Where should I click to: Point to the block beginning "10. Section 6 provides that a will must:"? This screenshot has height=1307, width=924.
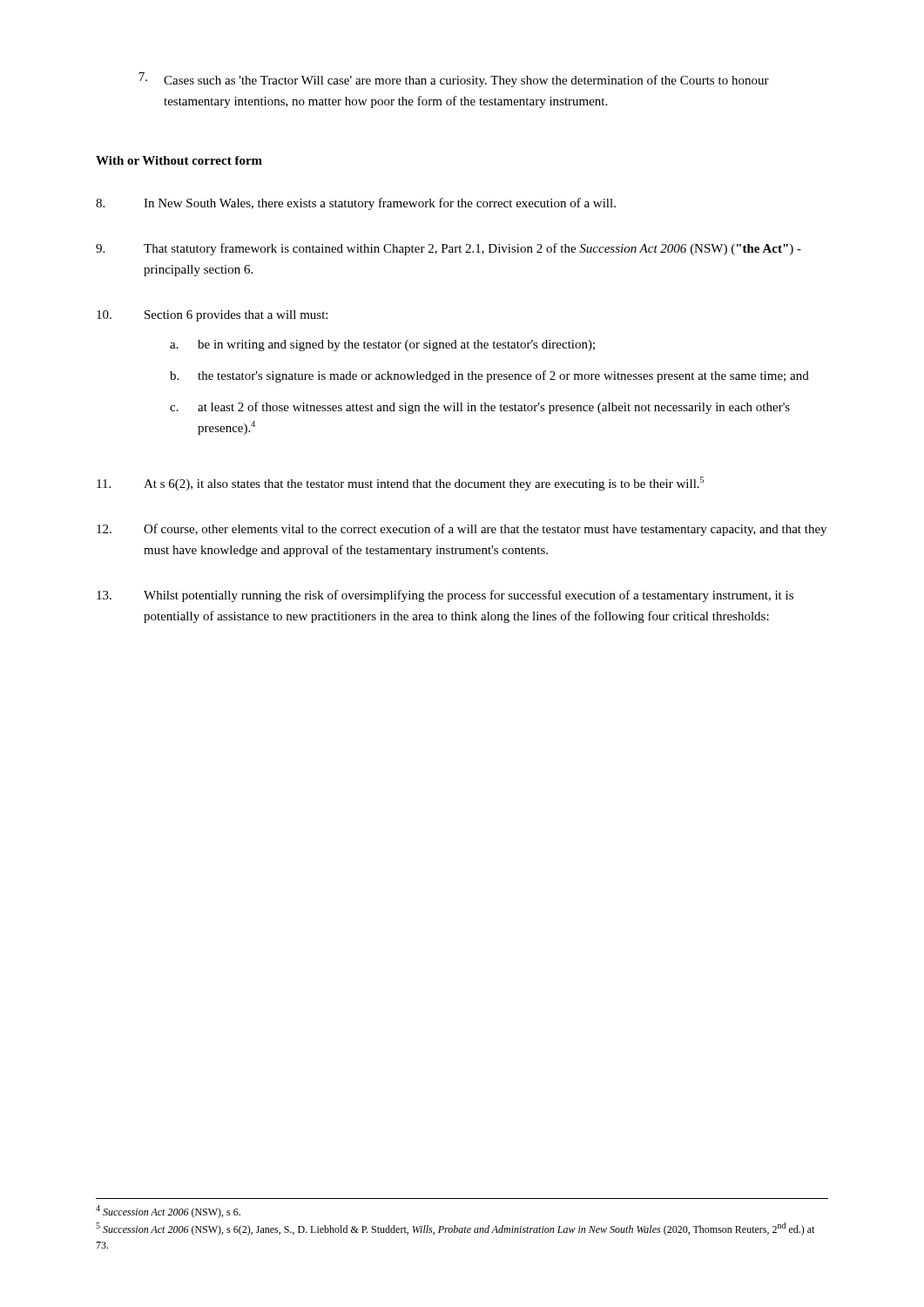pos(462,376)
